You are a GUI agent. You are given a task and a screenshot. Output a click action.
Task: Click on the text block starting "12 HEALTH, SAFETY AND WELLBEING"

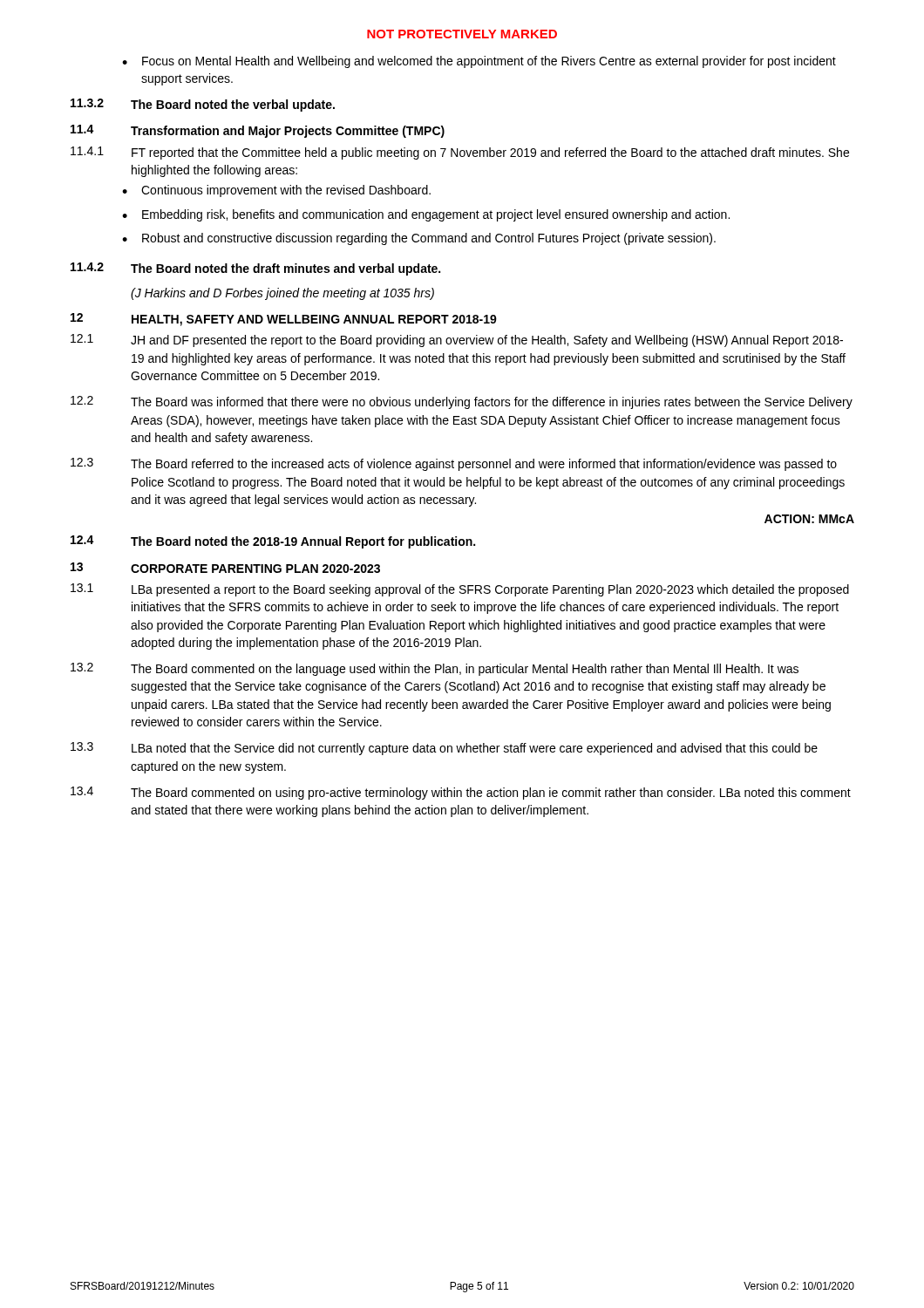tap(462, 319)
